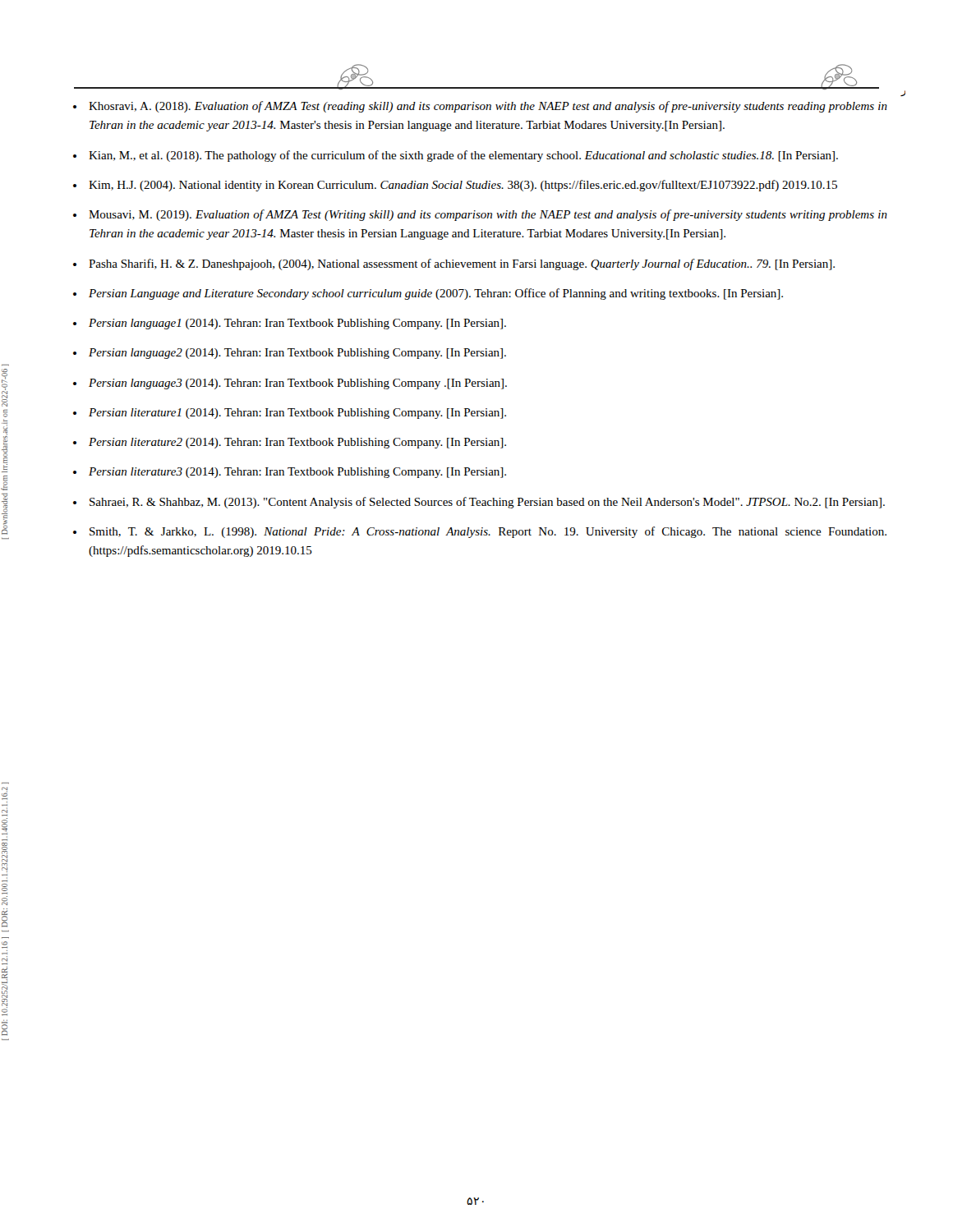Locate the list item with the text "Smith, T. & Jarkko, L. (1998). National"
Screen dimensions: 1232x953
click(488, 541)
